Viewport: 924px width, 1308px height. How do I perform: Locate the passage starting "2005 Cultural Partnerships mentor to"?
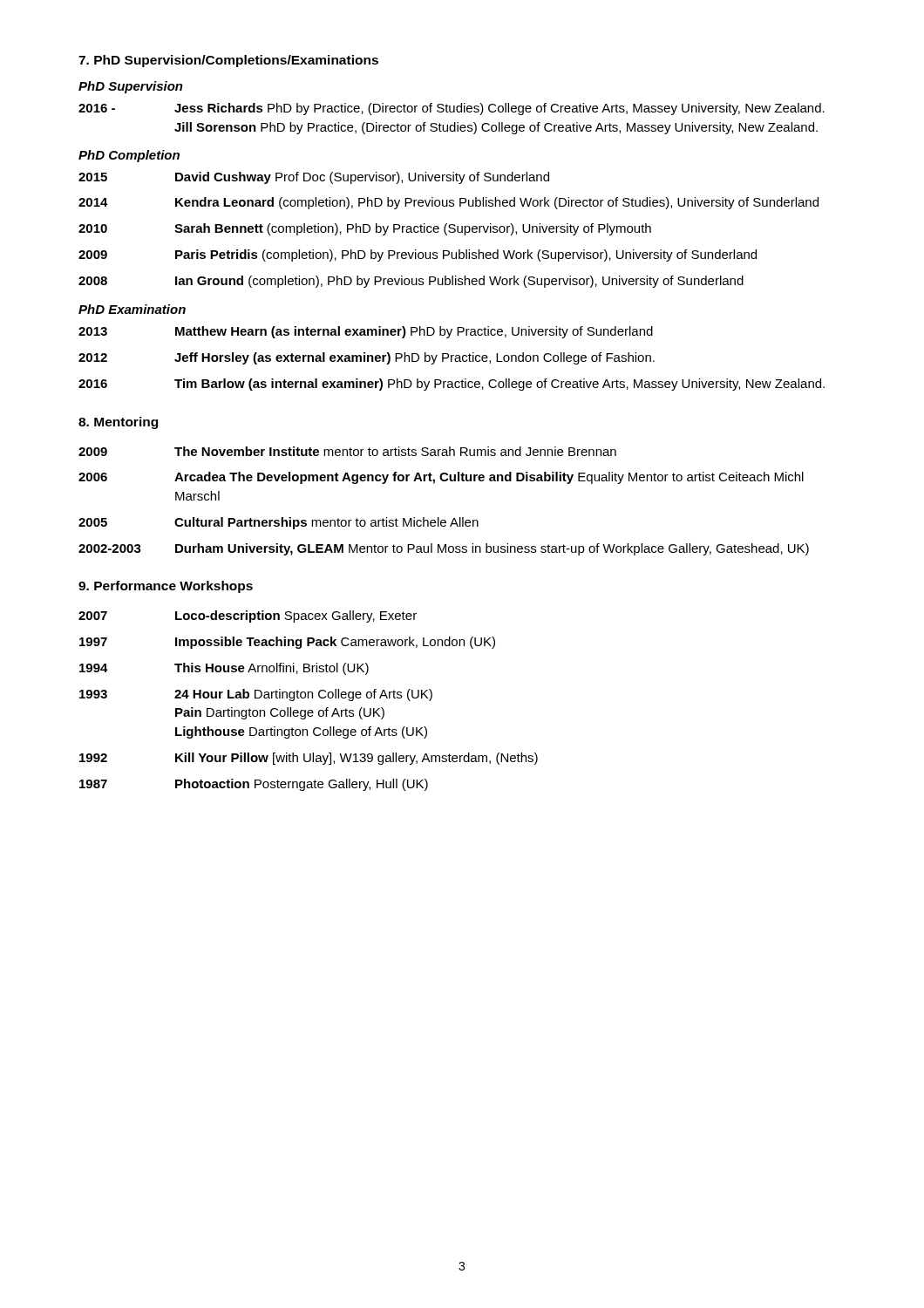462,522
